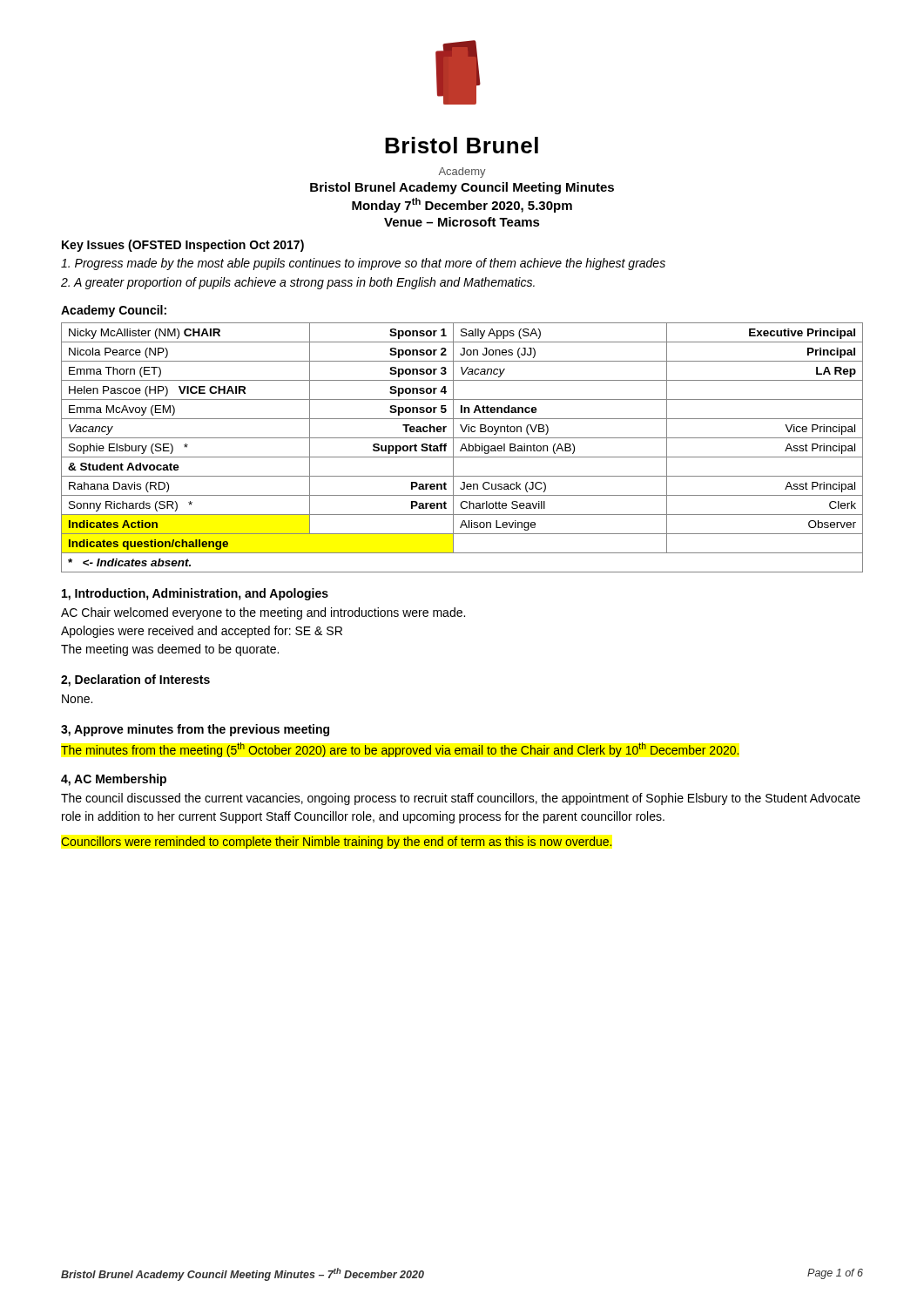Click on the block starting "1, Introduction, Administration, and Apologies"
This screenshot has width=924, height=1307.
(195, 594)
